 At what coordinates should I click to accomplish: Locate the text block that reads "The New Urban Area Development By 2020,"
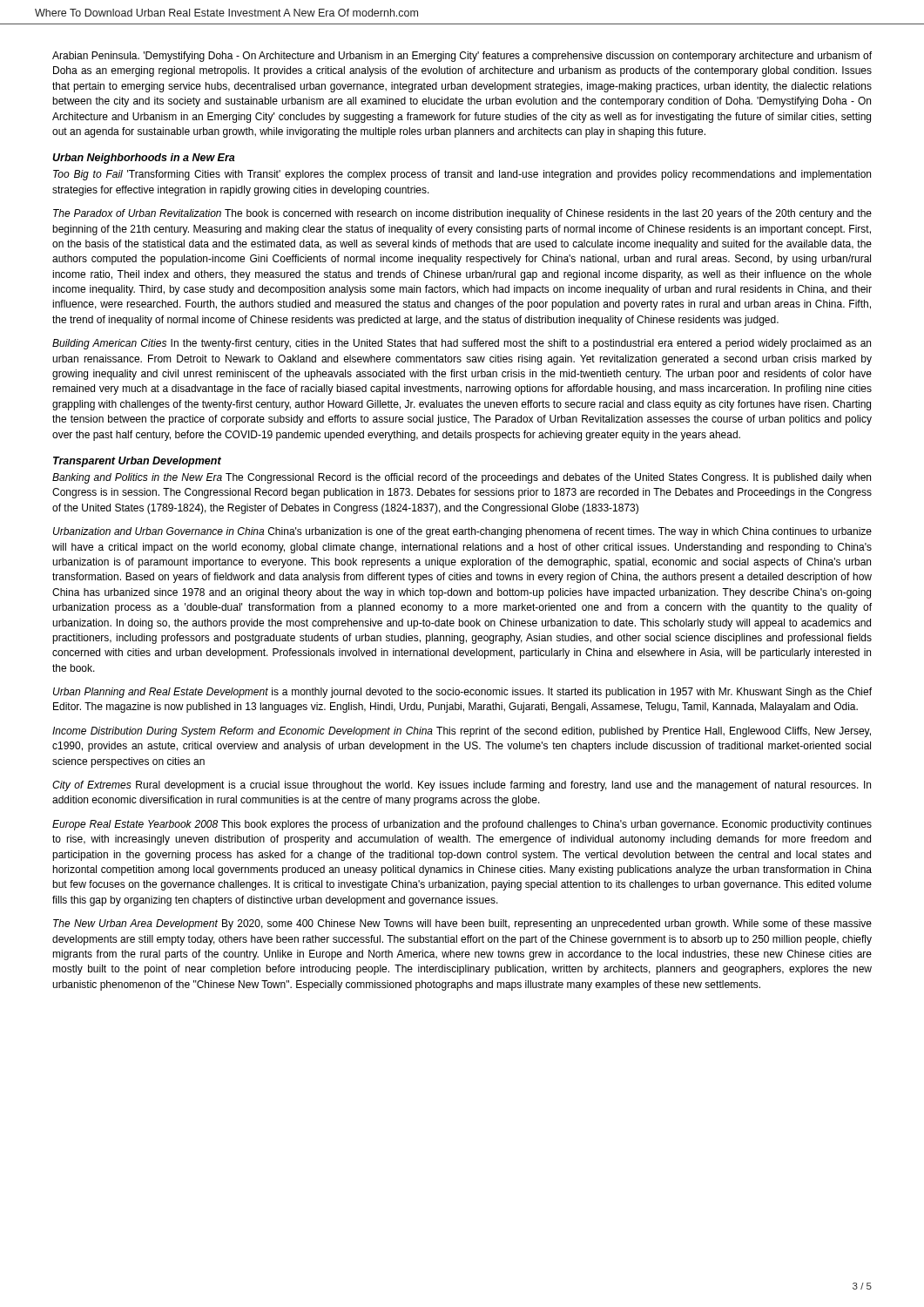pos(462,954)
